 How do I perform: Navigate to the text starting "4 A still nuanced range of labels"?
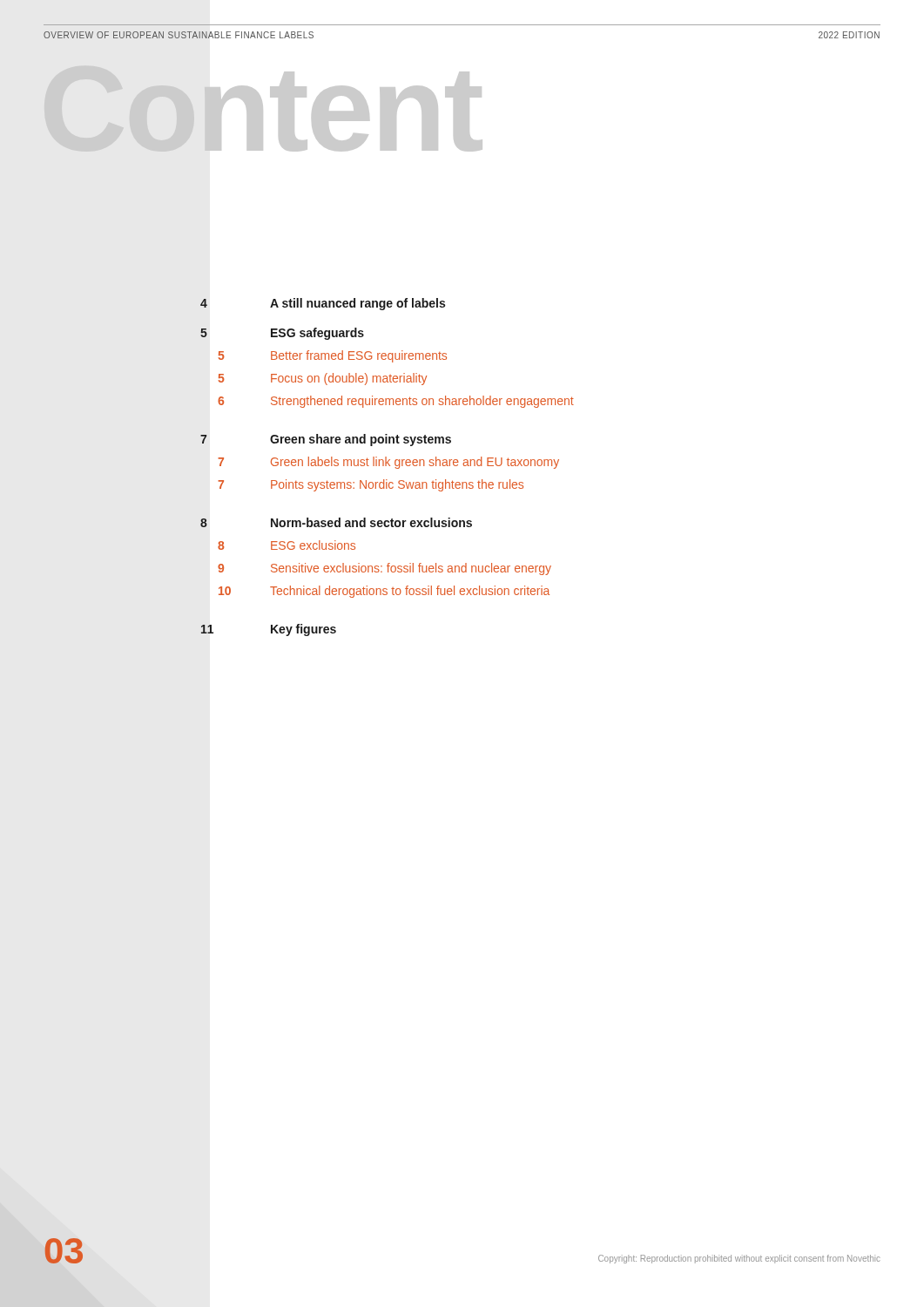click(323, 303)
